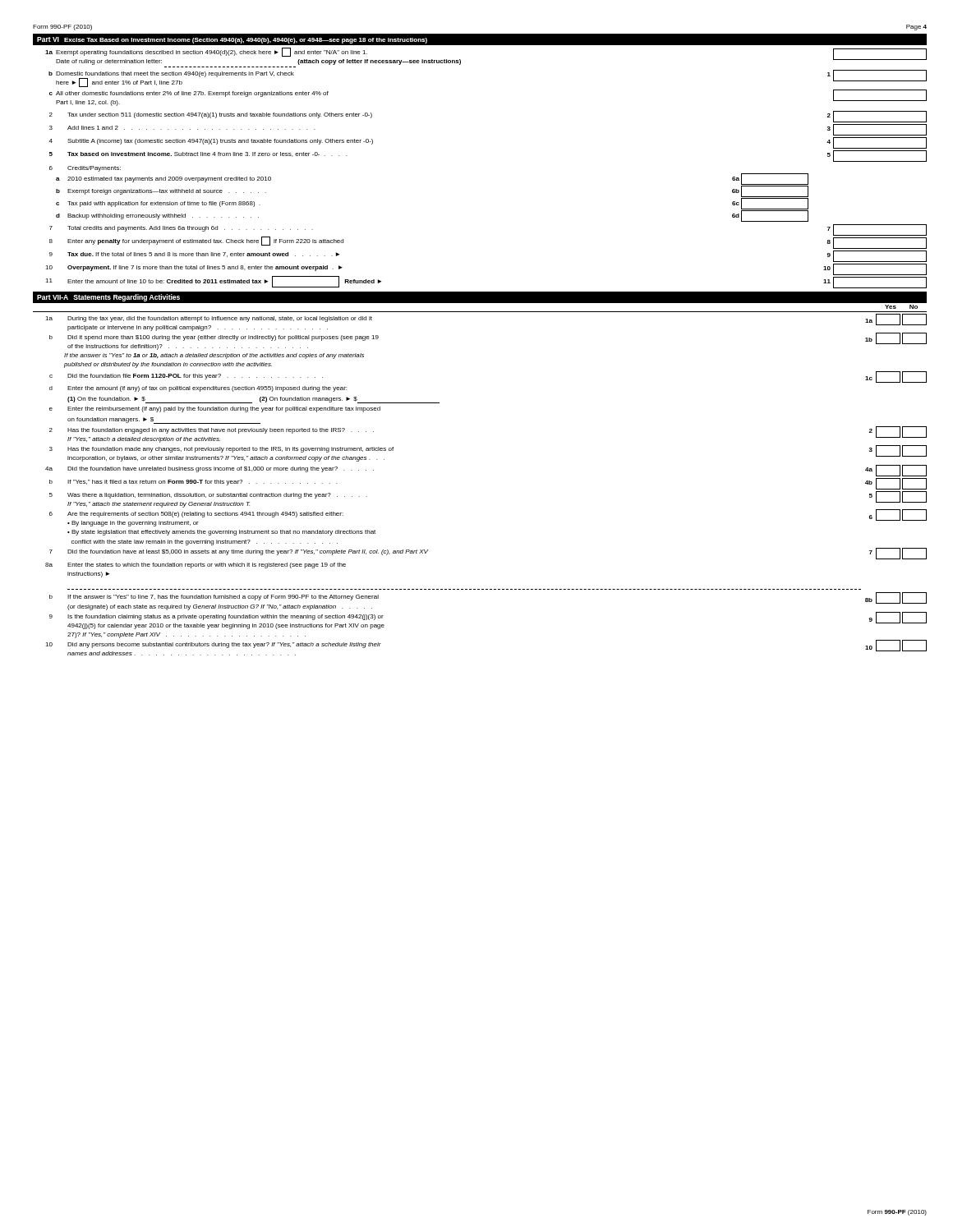Point to the passage starting "c Tax paid"
This screenshot has width=953, height=1232.
(114, 203)
